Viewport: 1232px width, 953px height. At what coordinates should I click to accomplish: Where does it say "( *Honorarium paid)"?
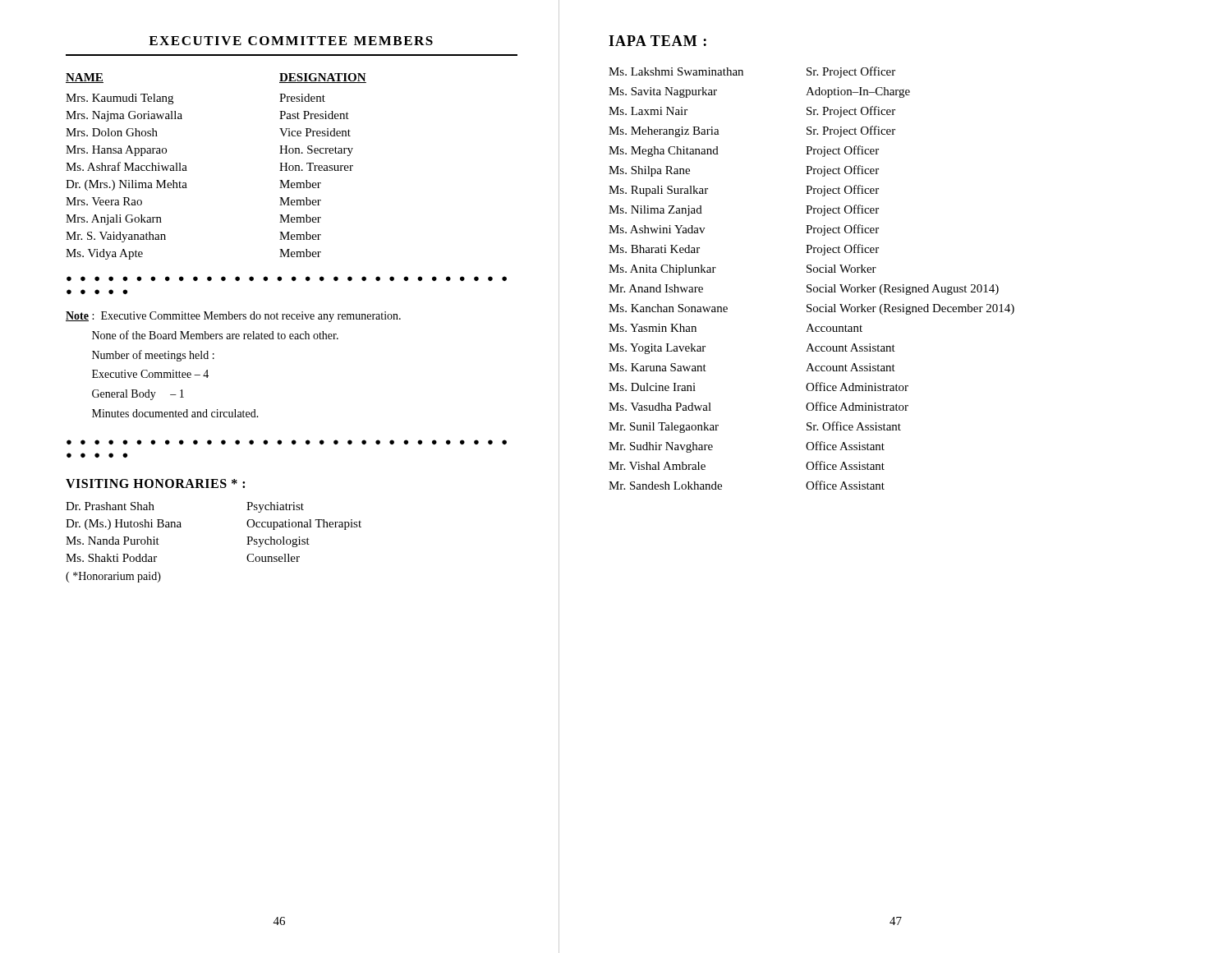click(x=113, y=576)
